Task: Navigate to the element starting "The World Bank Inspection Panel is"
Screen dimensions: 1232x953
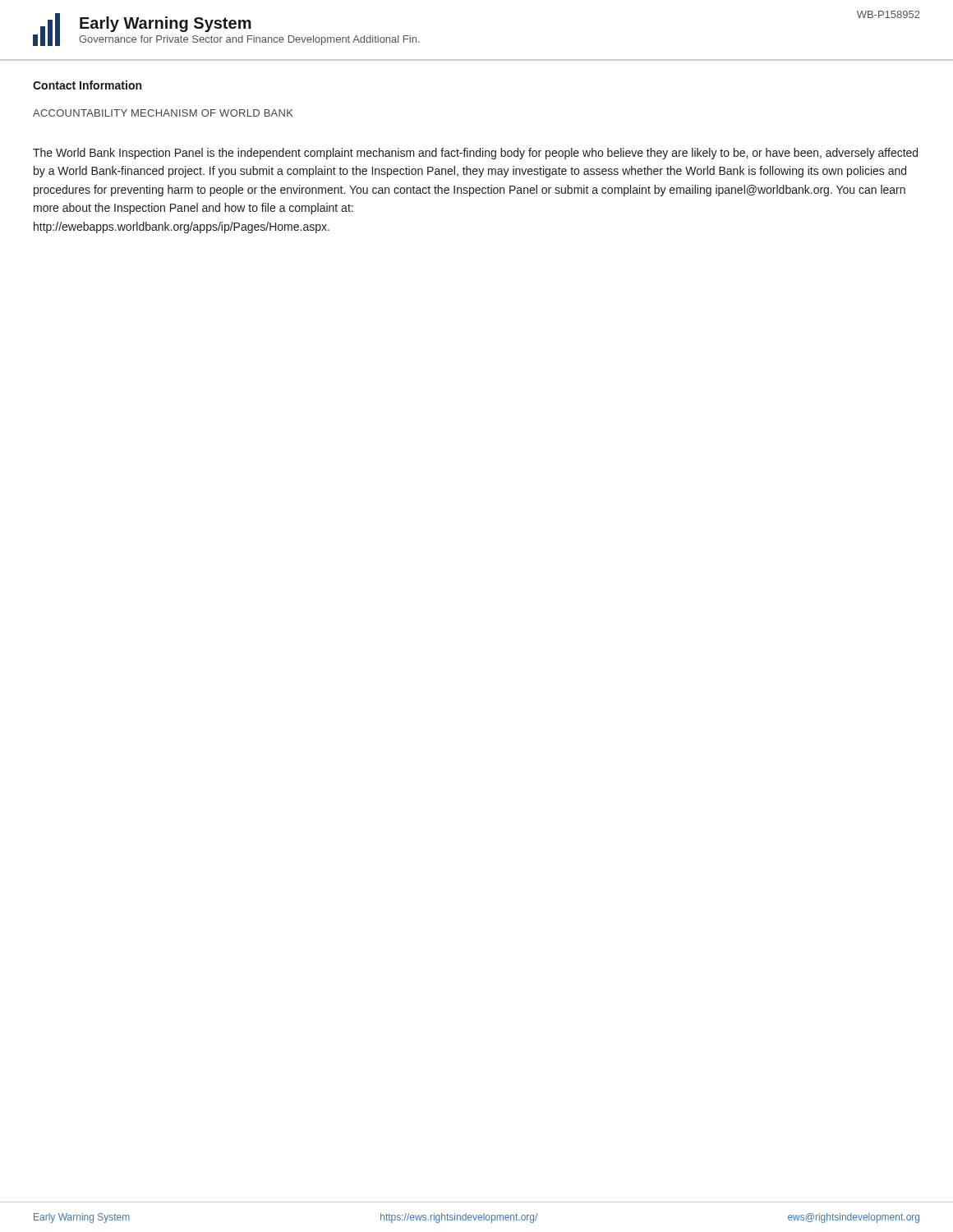Action: [476, 190]
